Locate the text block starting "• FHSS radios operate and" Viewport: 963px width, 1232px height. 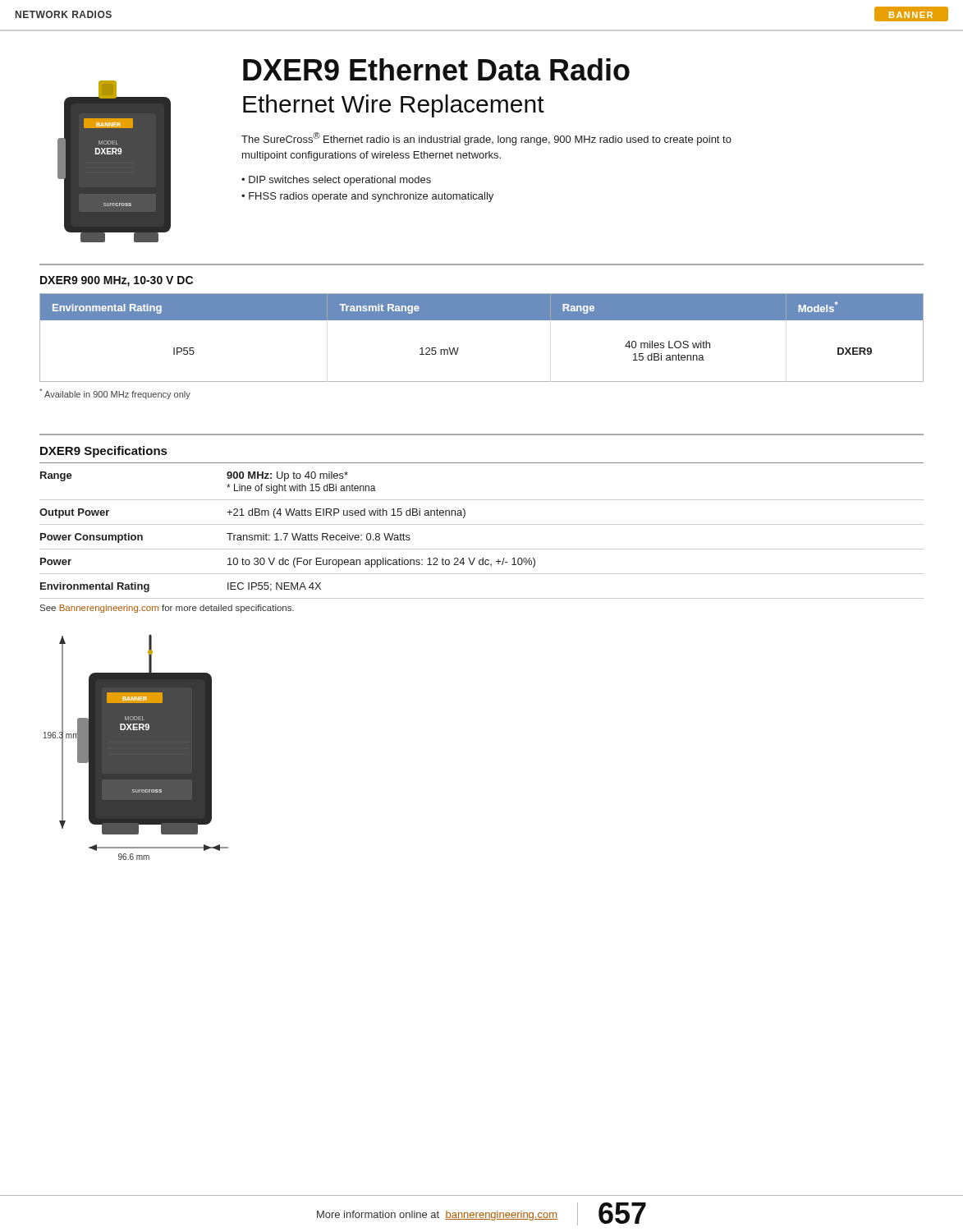pos(367,196)
